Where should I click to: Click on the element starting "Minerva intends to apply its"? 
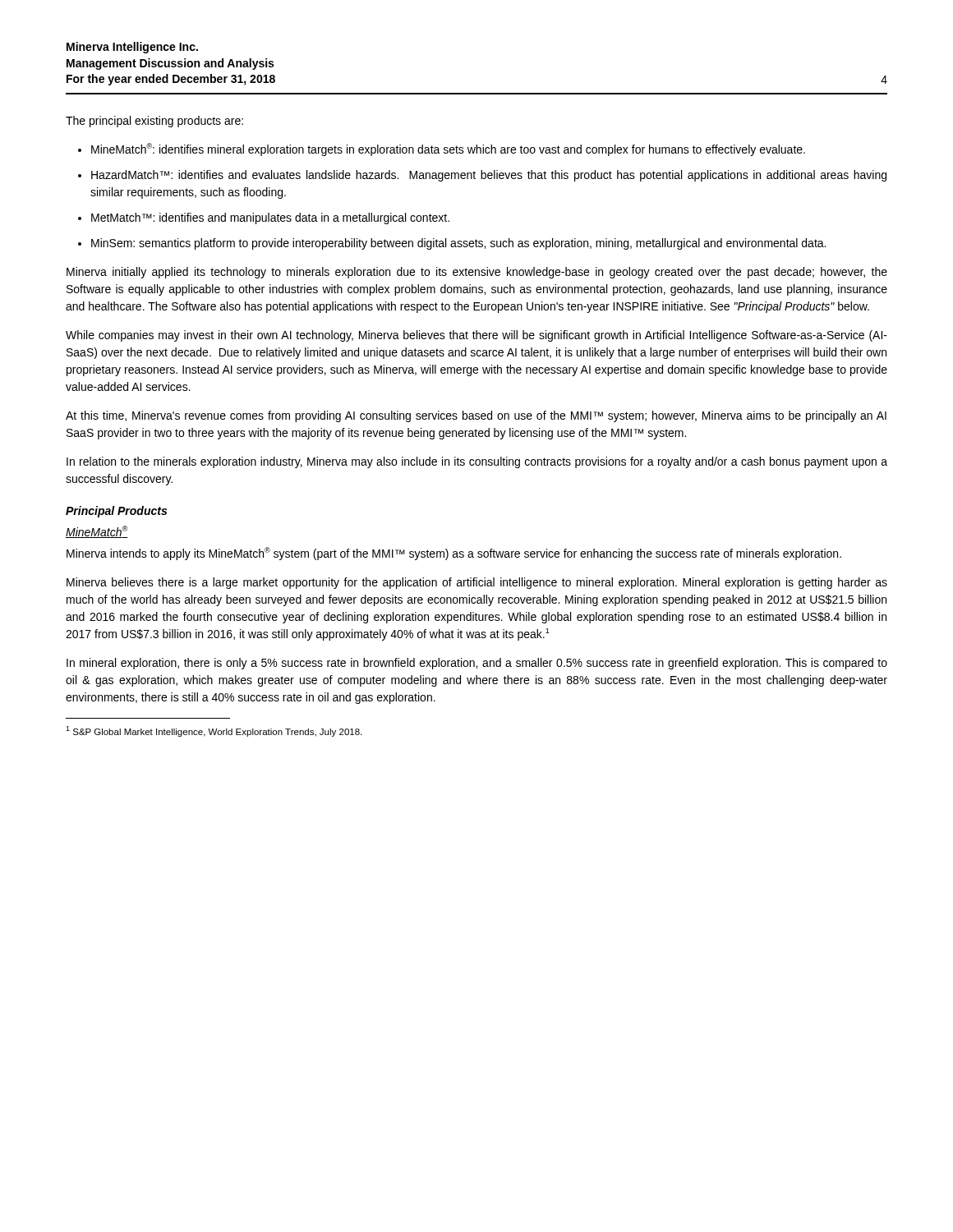pos(476,554)
